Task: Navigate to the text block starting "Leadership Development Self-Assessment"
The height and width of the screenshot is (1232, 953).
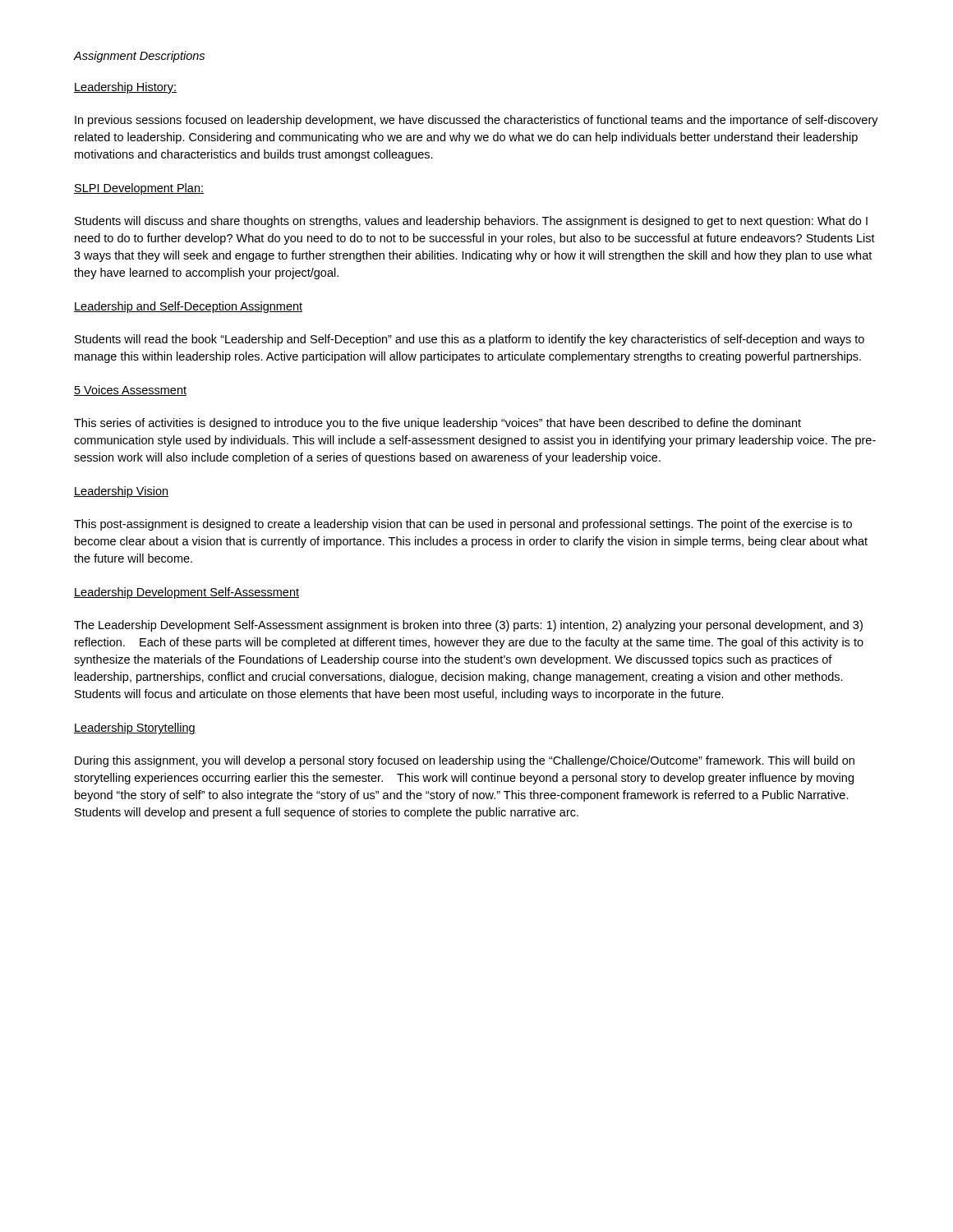Action: click(x=187, y=592)
